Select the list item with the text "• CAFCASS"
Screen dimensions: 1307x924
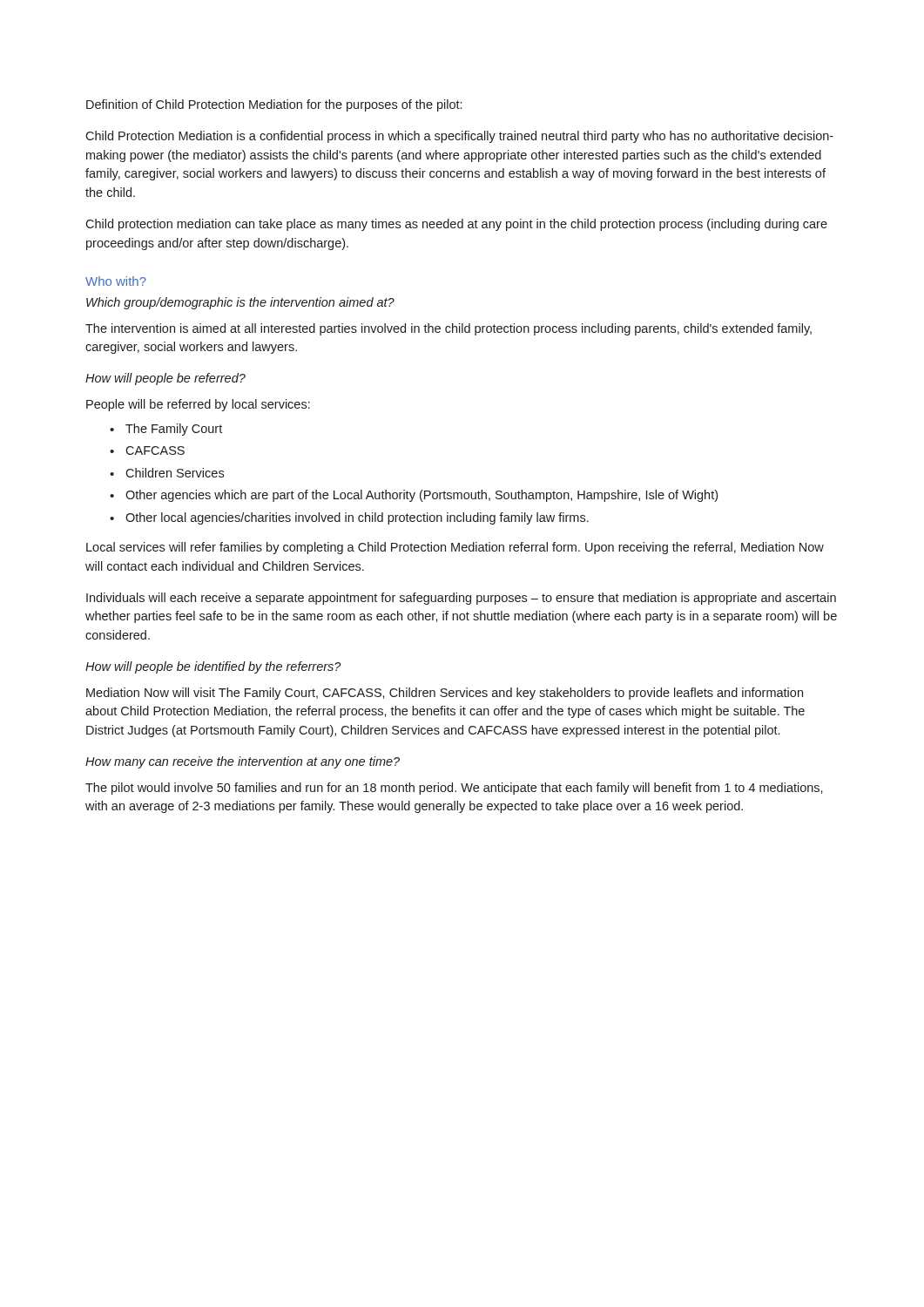pyautogui.click(x=147, y=450)
